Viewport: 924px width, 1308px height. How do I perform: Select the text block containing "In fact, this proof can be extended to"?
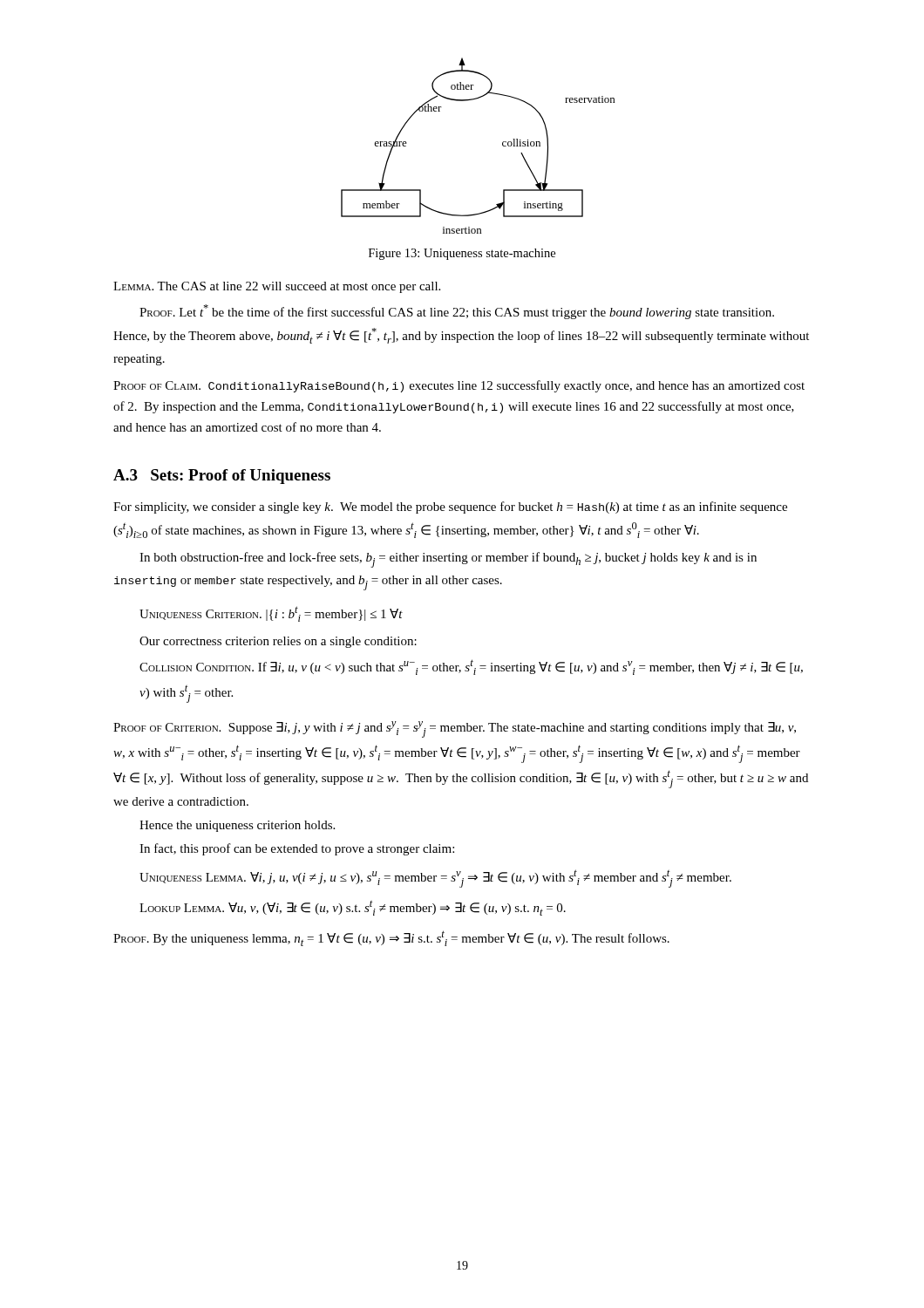coord(462,849)
